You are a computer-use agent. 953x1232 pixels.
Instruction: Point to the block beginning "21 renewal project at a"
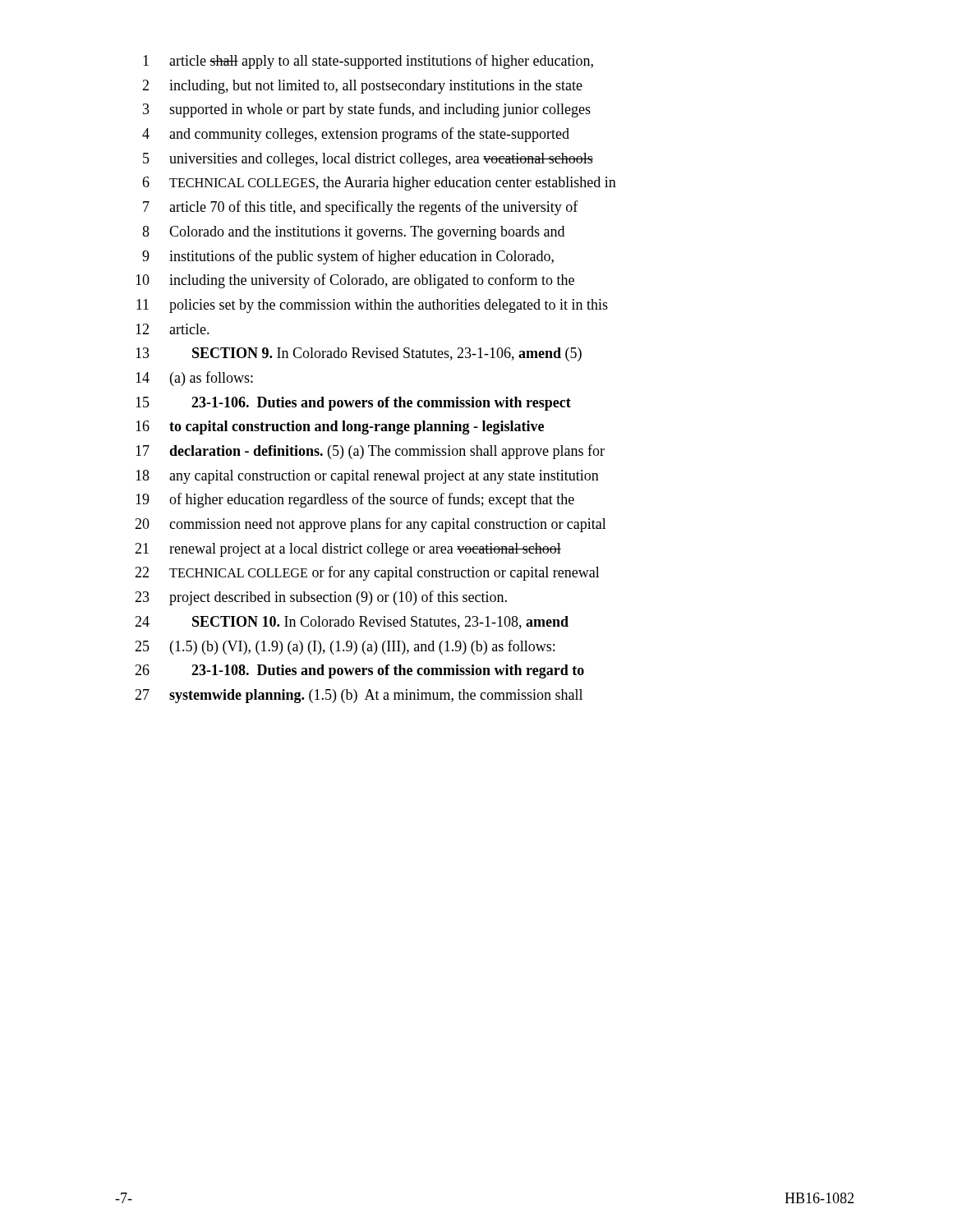coord(485,549)
